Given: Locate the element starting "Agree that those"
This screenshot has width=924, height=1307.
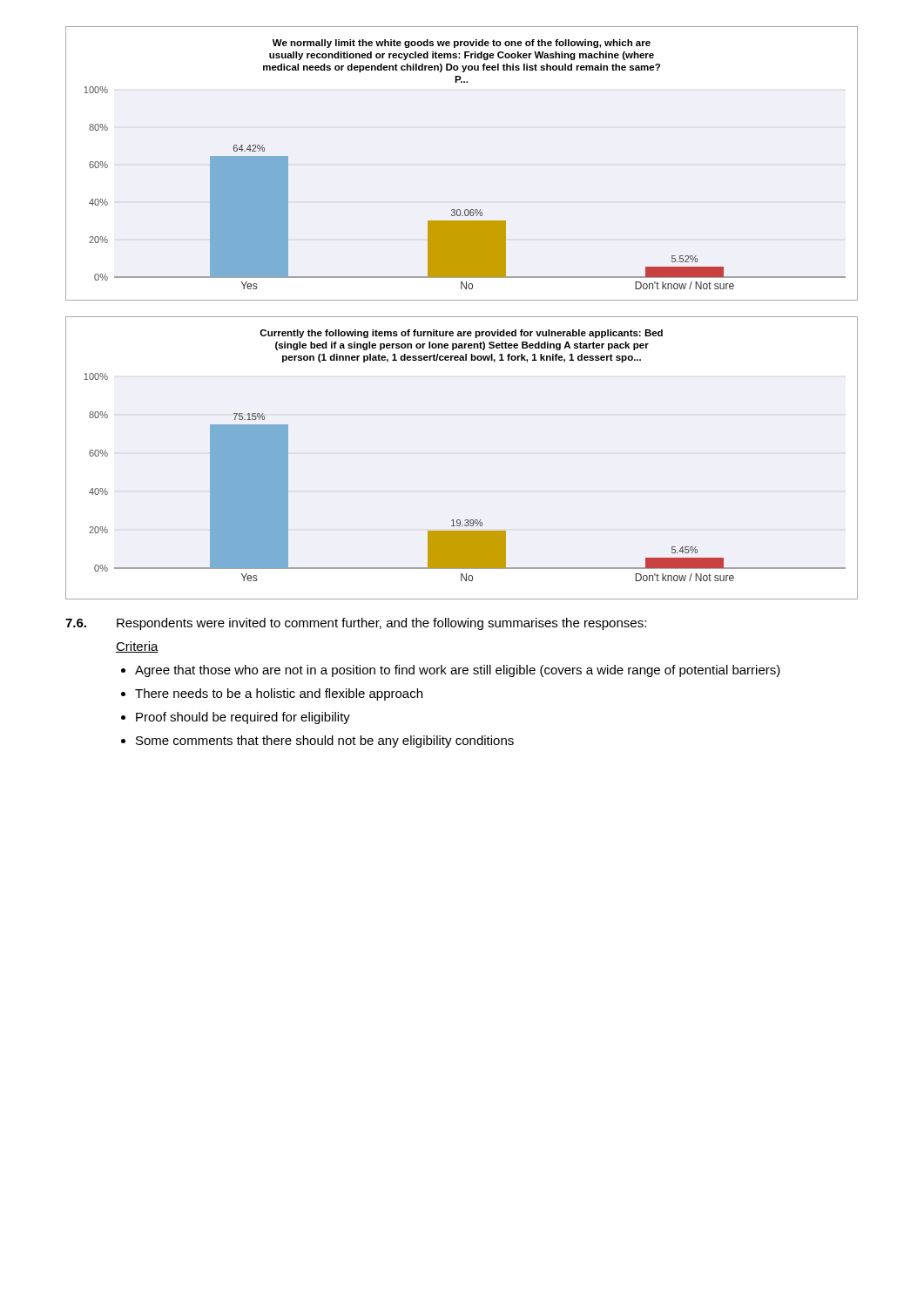Looking at the screenshot, I should click(x=458, y=670).
